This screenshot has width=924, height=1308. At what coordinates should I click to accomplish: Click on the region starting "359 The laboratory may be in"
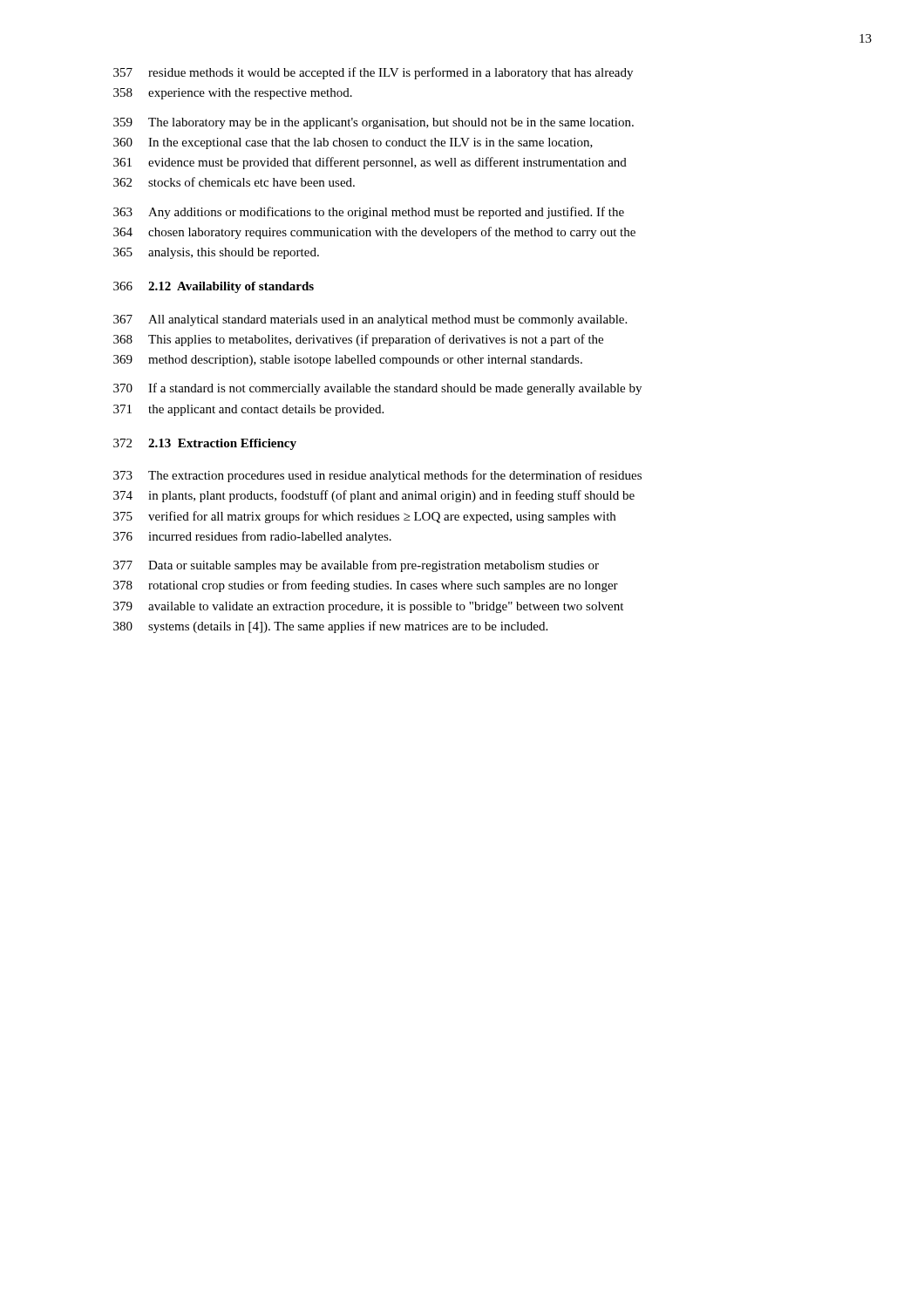pyautogui.click(x=471, y=153)
